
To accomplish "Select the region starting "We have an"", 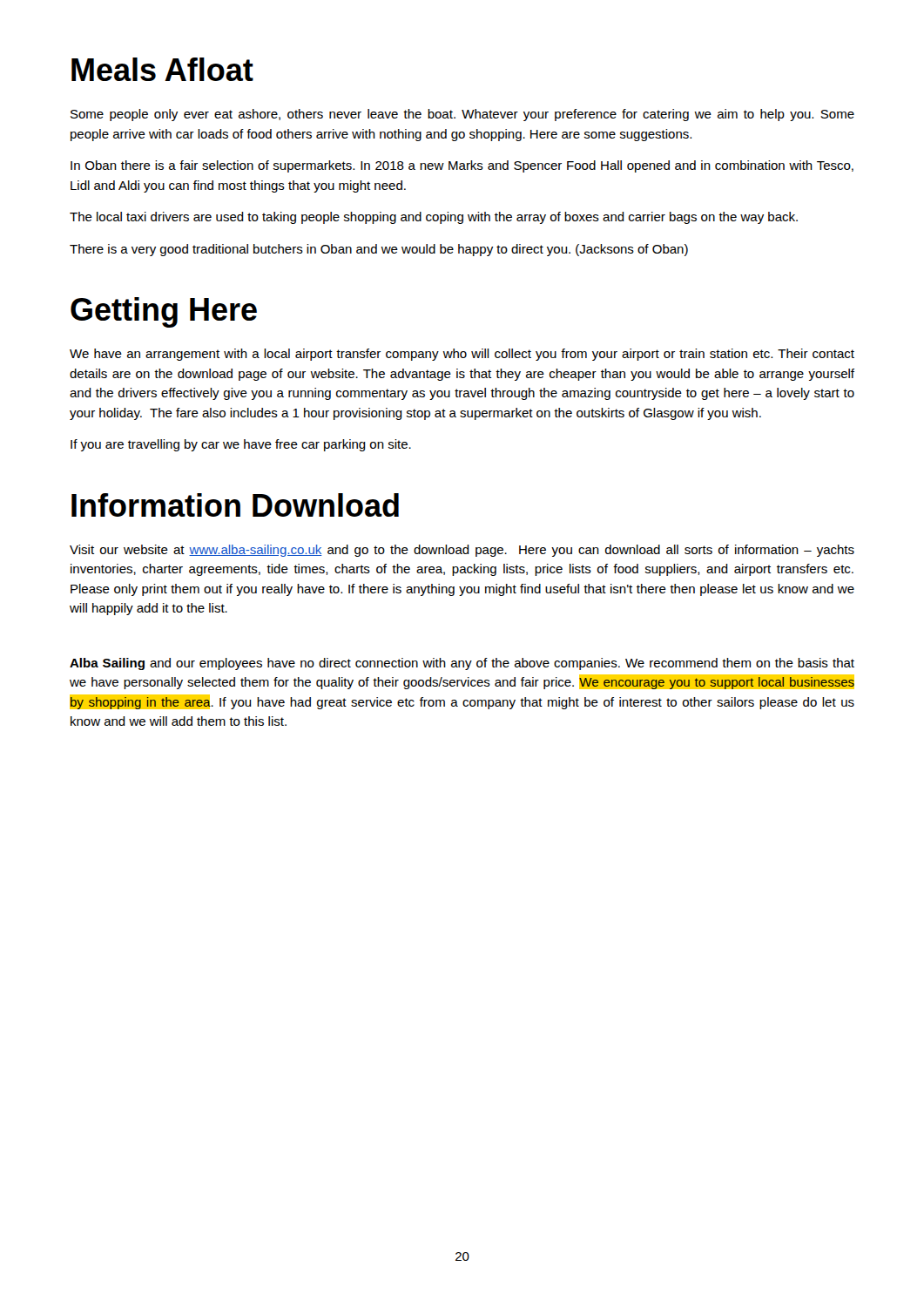I will [x=462, y=383].
